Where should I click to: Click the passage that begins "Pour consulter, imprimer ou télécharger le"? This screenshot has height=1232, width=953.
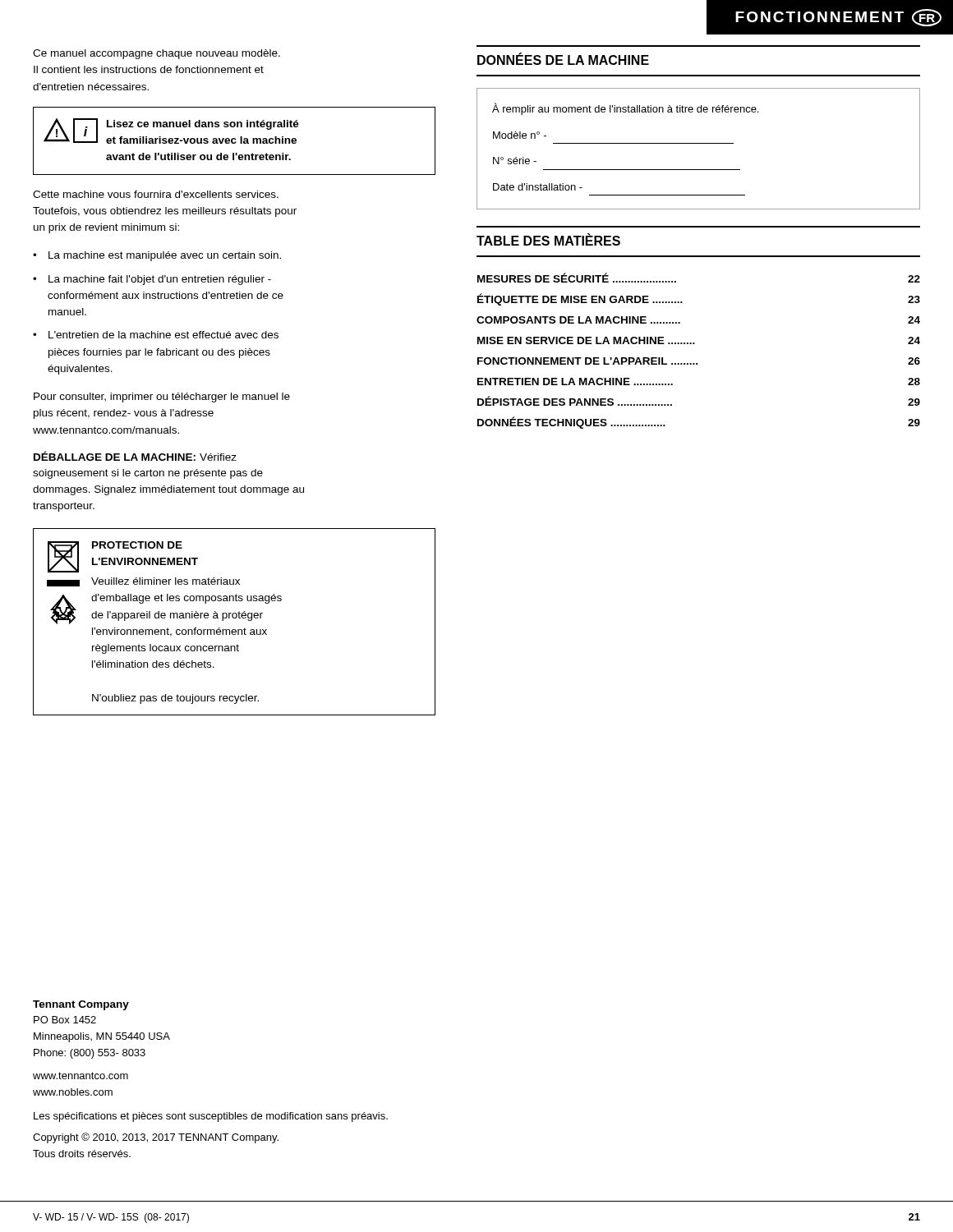point(161,413)
